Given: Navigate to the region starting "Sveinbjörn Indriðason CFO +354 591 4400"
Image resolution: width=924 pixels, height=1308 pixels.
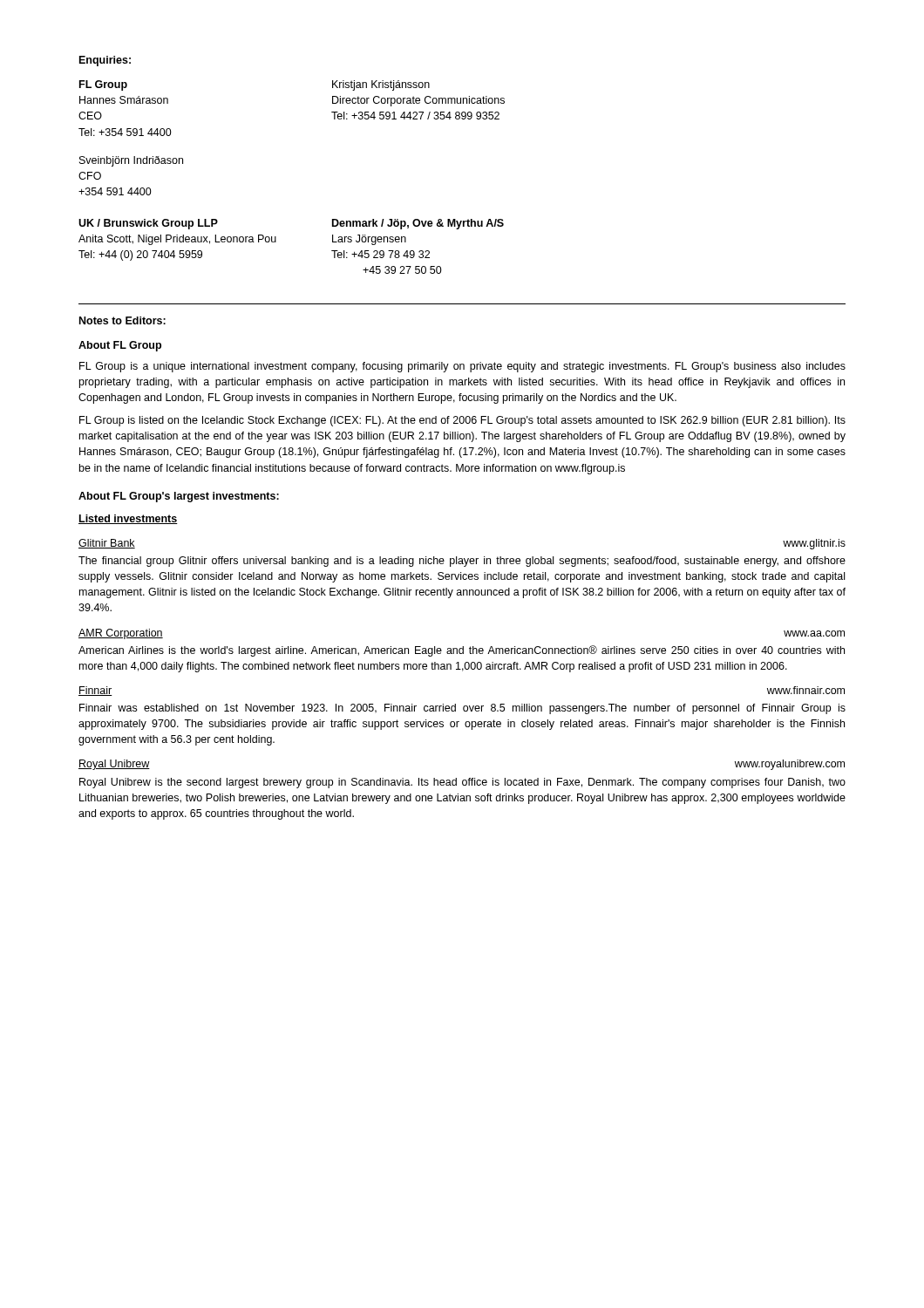Looking at the screenshot, I should pyautogui.click(x=131, y=161).
